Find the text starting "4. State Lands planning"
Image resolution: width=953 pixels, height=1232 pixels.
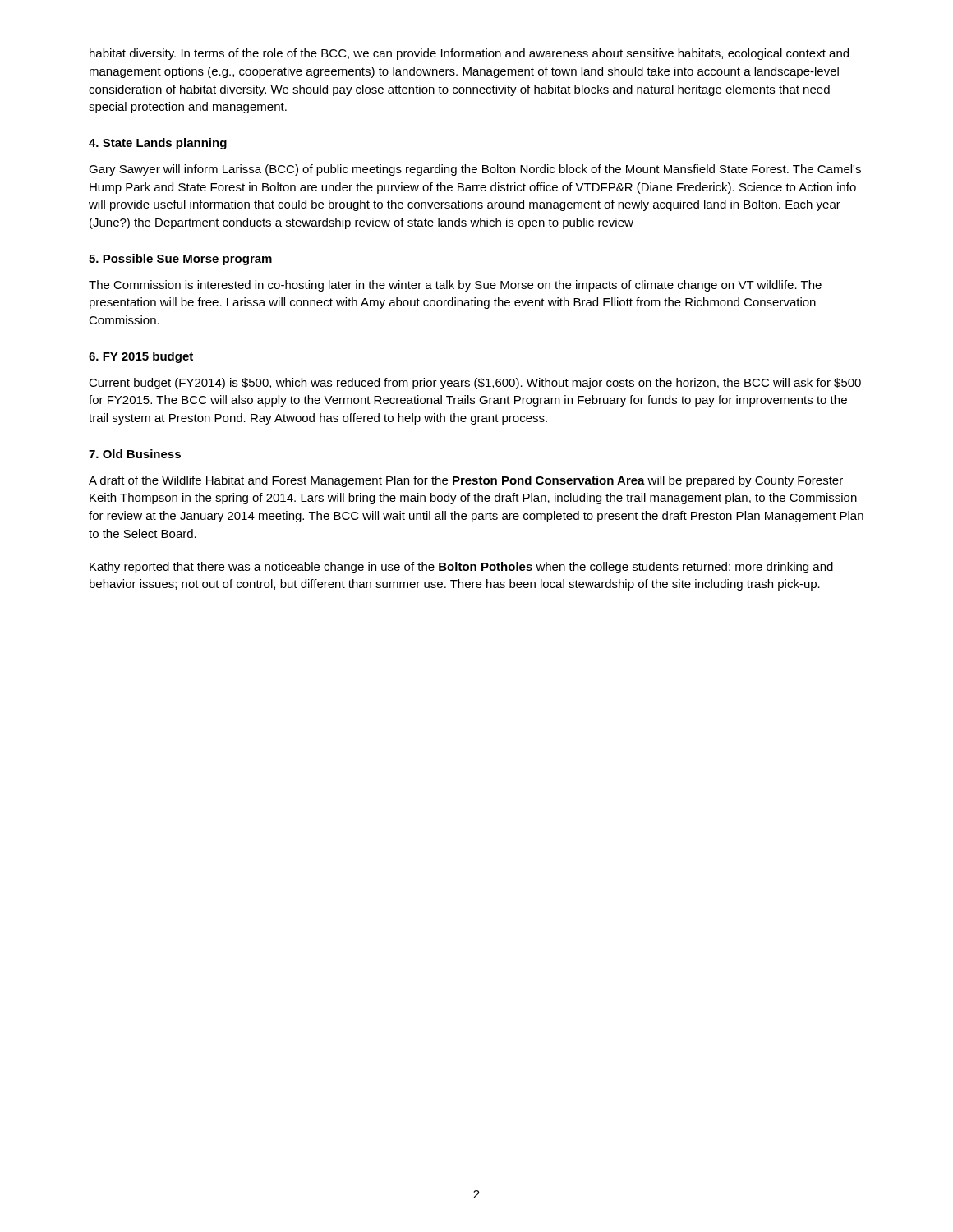158,142
